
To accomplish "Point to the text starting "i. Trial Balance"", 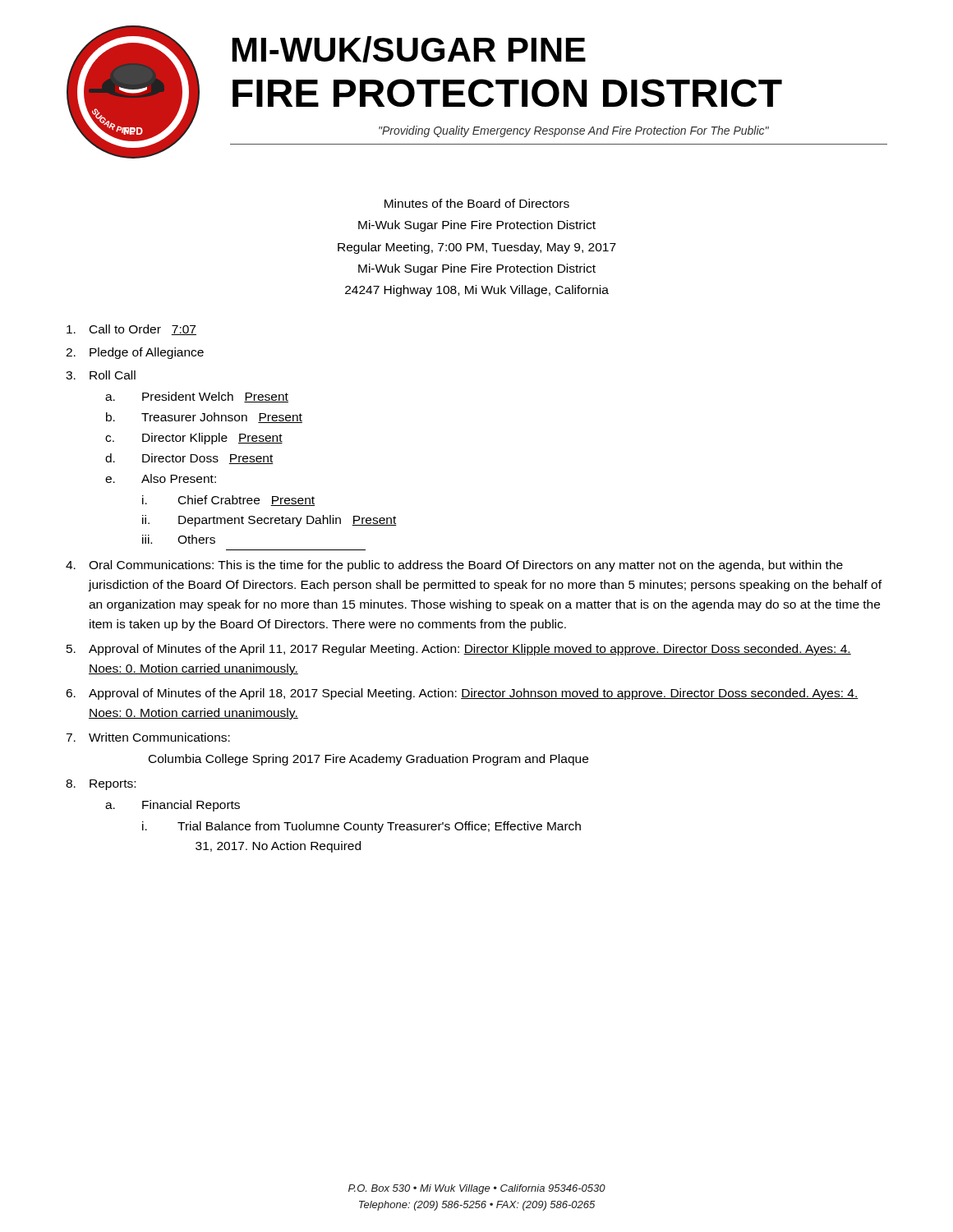I will 361,836.
